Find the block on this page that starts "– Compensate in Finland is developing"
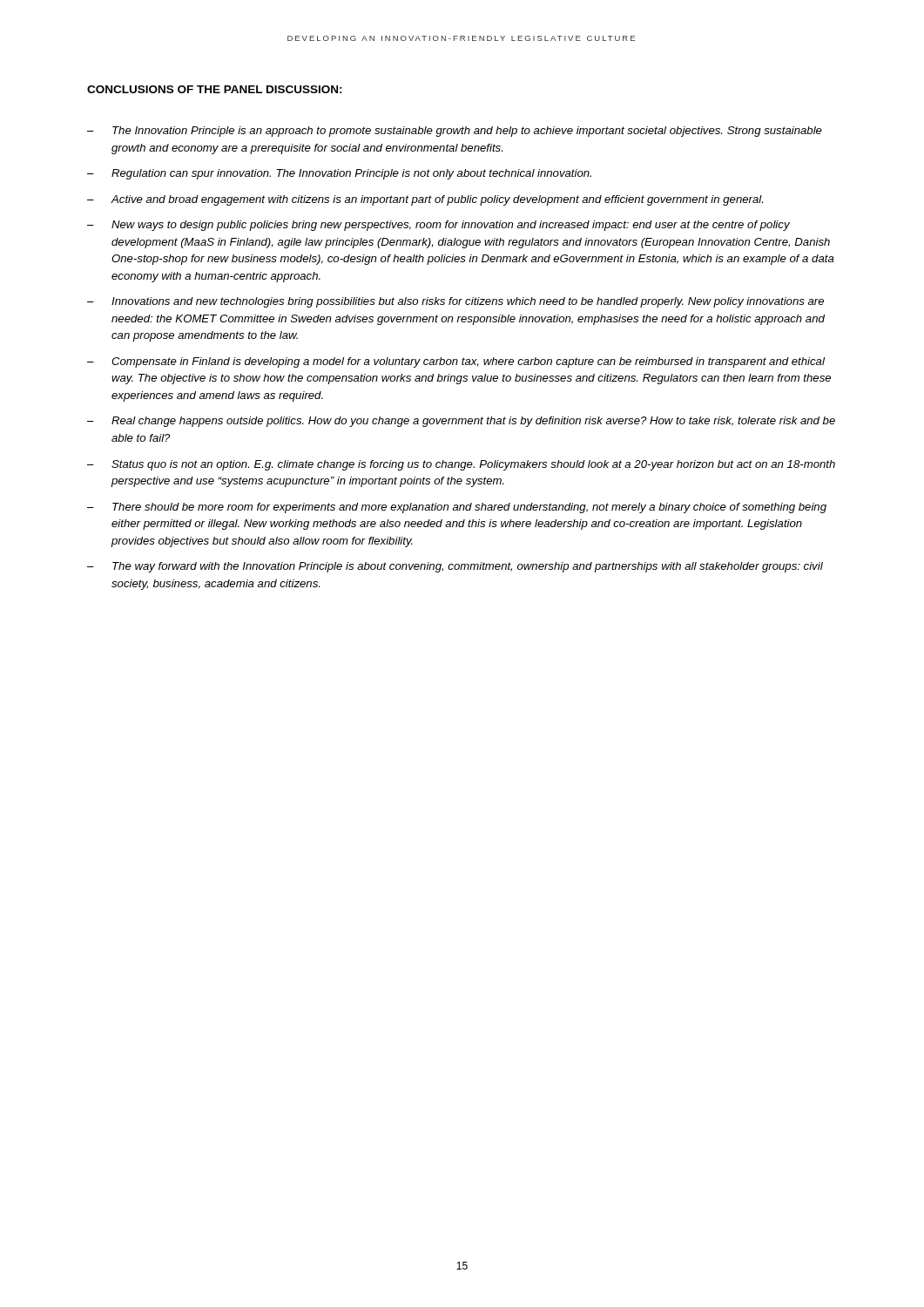 tap(462, 378)
